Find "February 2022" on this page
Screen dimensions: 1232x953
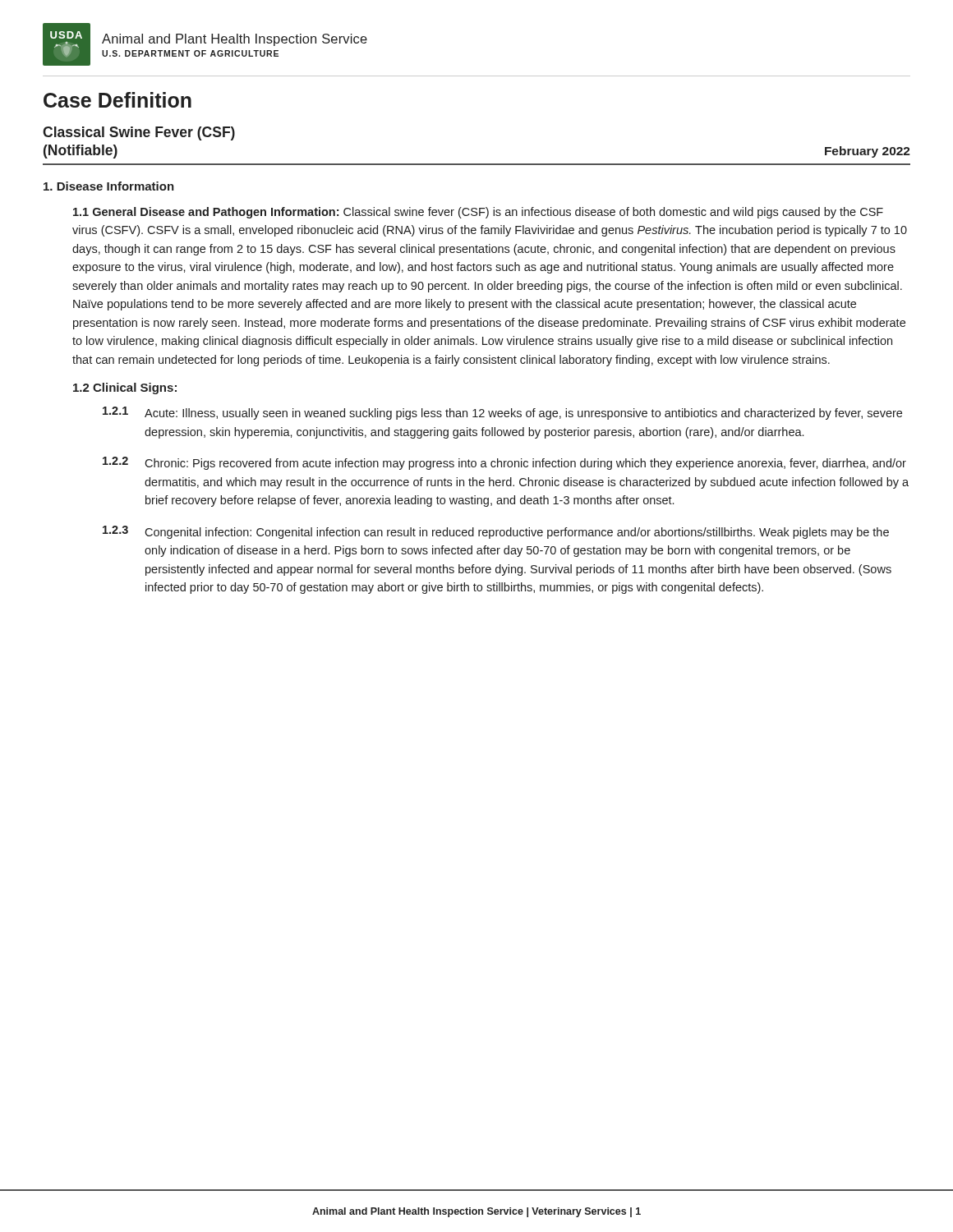coord(867,150)
